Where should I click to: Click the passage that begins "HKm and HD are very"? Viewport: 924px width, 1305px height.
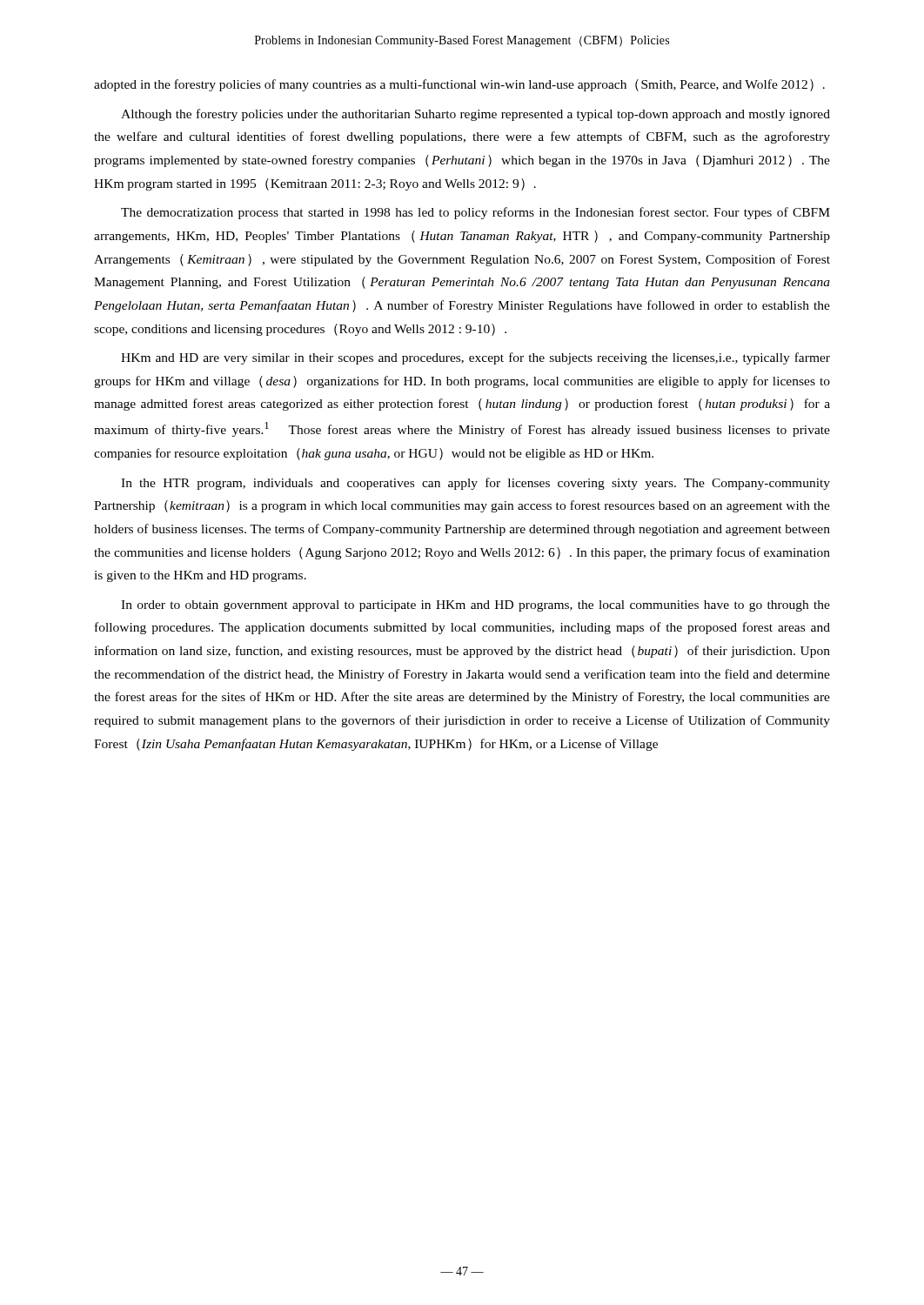[x=462, y=405]
